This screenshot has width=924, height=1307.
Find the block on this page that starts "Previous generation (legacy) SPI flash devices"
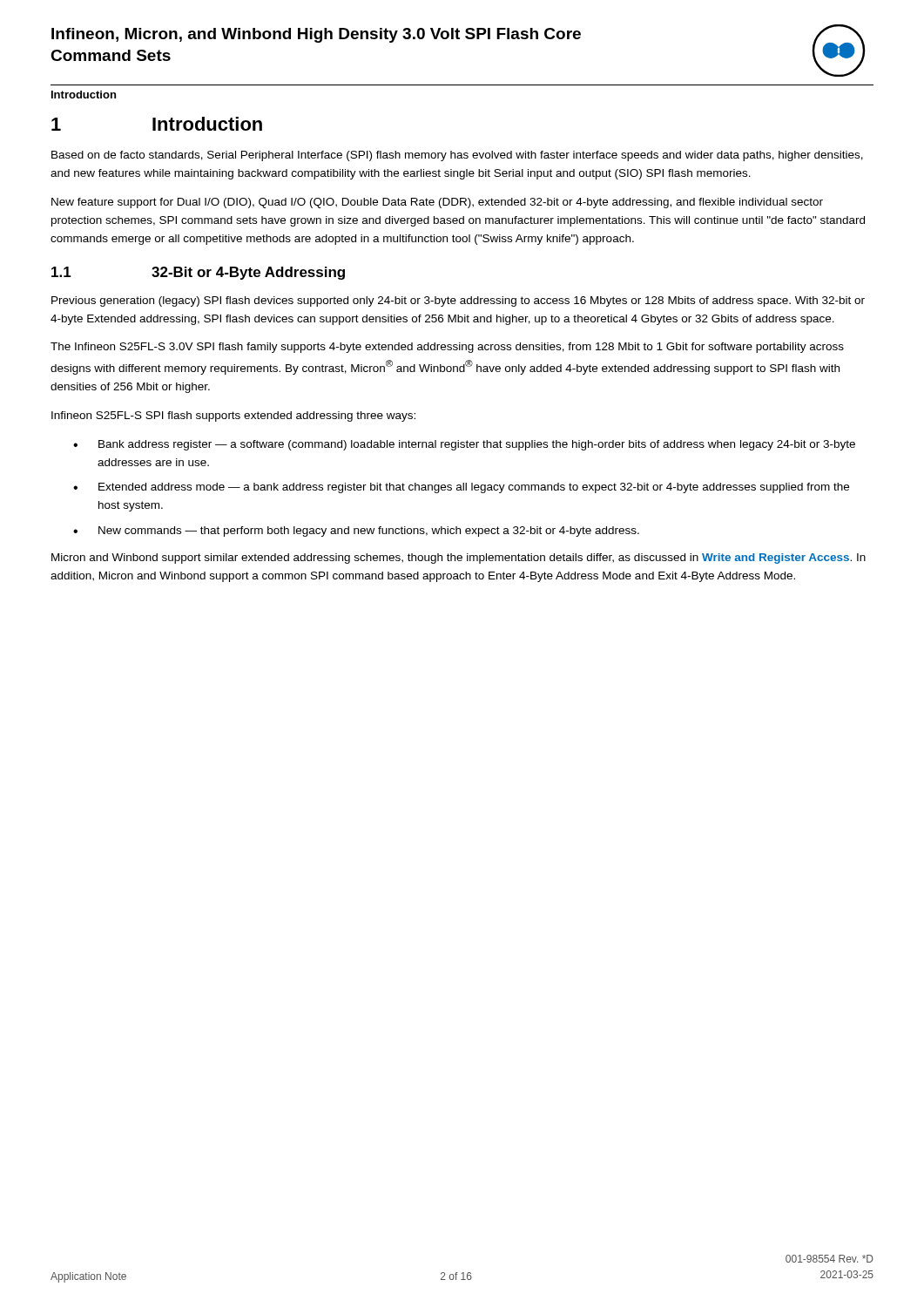point(458,309)
